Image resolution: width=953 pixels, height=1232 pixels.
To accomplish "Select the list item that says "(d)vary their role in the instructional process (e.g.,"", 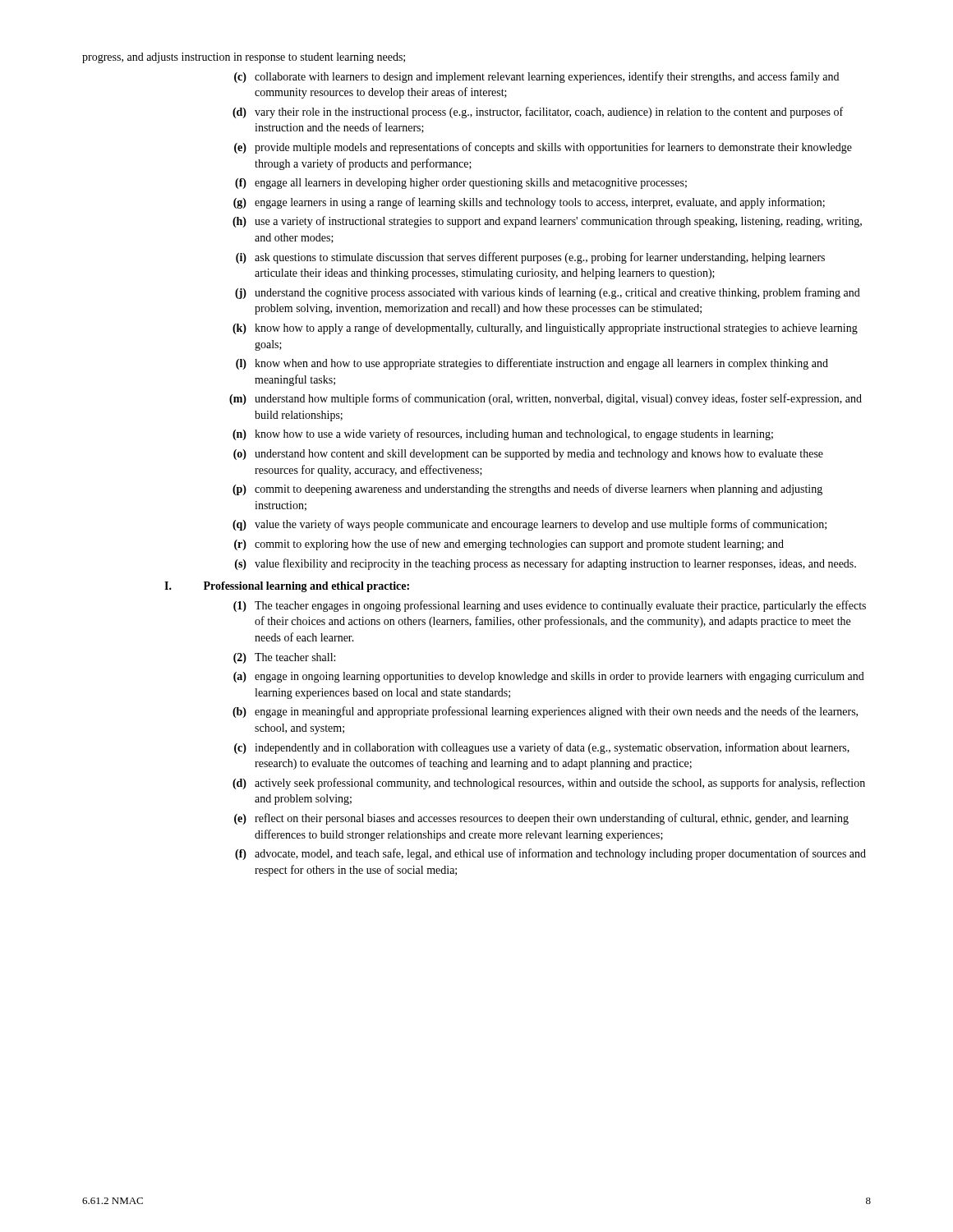I will click(474, 120).
